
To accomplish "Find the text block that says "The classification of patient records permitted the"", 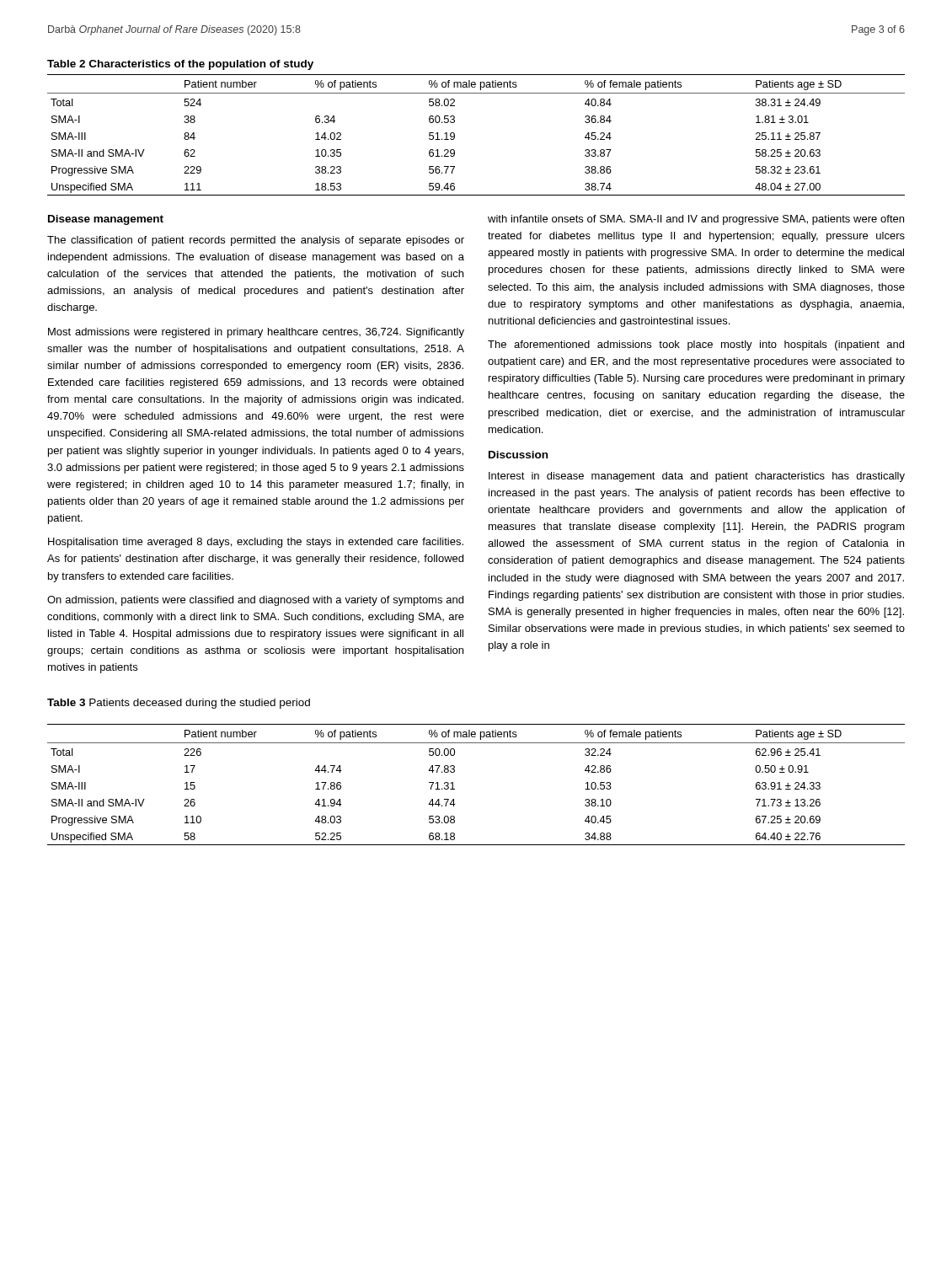I will (256, 454).
